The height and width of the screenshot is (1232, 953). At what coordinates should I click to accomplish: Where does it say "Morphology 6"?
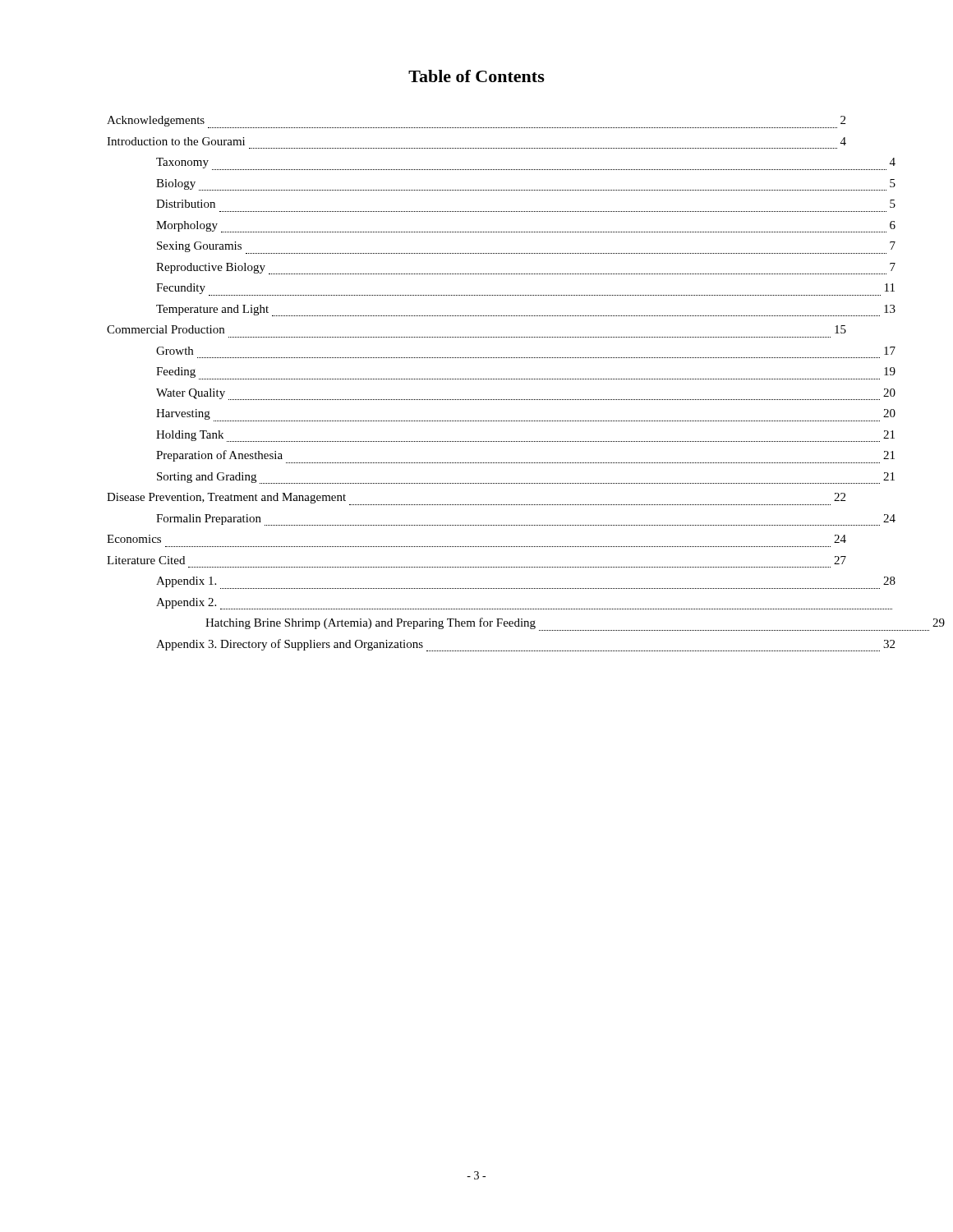tap(526, 225)
